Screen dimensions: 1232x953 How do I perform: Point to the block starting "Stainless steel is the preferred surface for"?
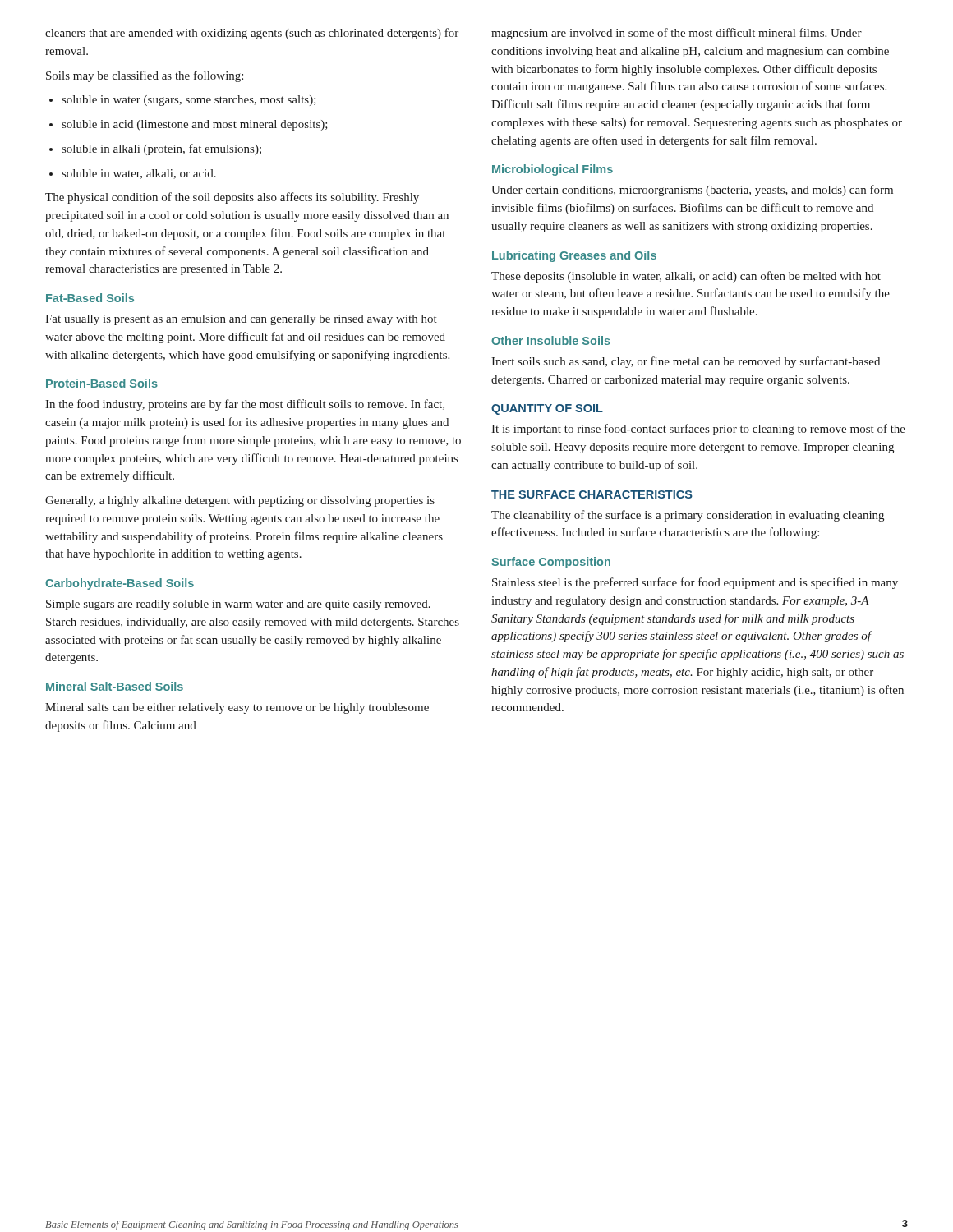pyautogui.click(x=700, y=646)
